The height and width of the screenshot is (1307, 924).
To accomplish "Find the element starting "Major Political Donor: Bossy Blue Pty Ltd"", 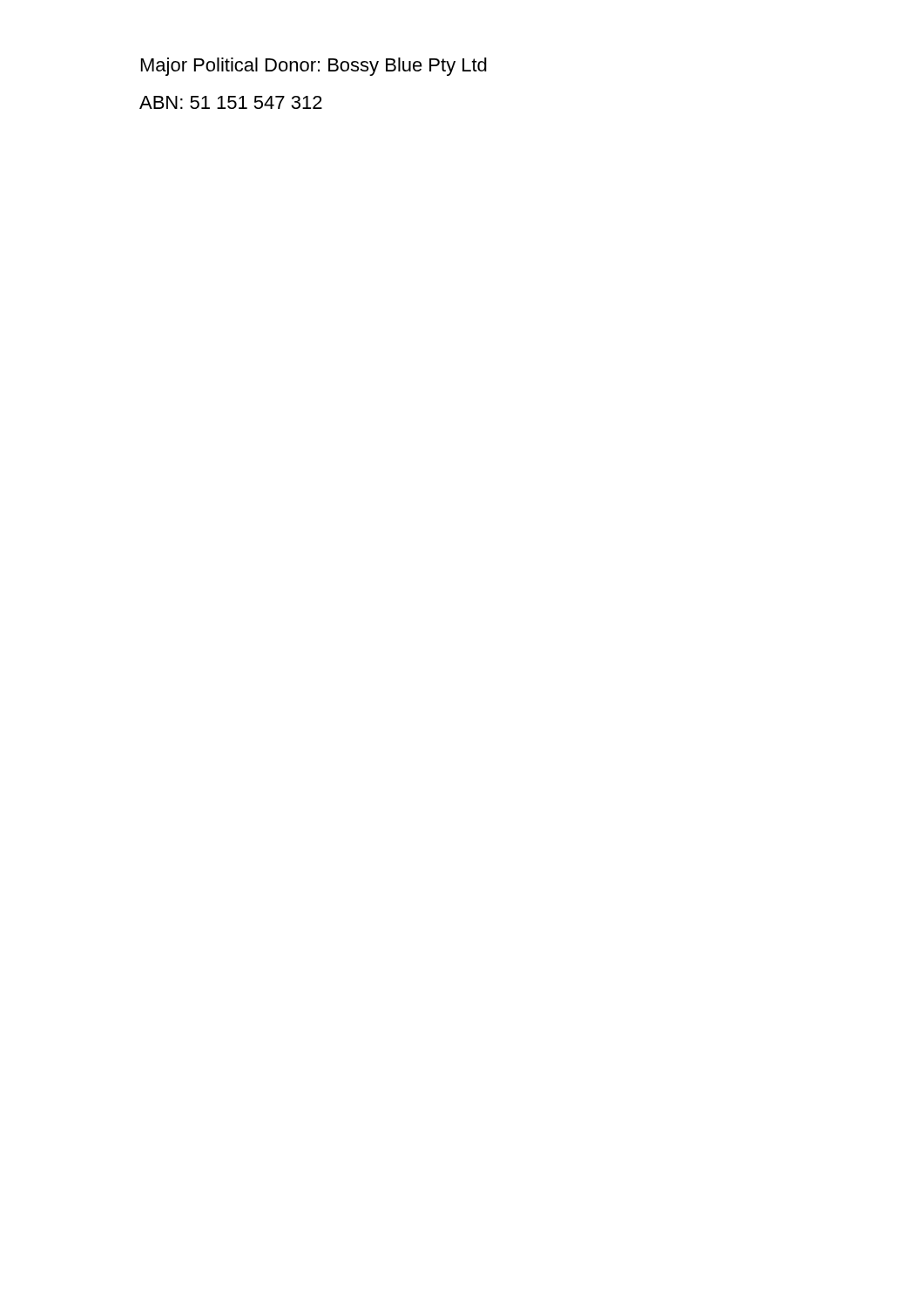I will (x=313, y=65).
